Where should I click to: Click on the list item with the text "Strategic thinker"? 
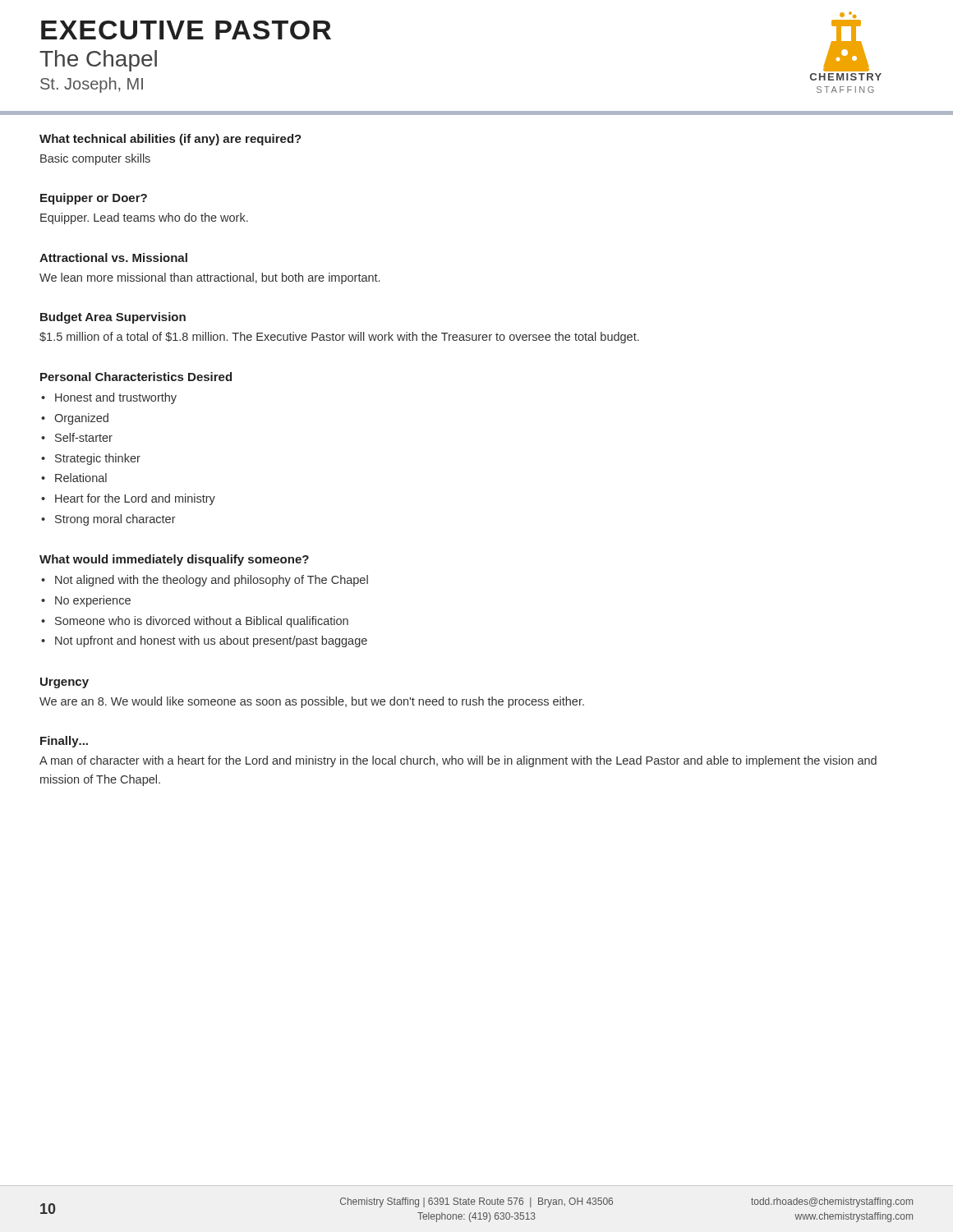click(x=97, y=458)
